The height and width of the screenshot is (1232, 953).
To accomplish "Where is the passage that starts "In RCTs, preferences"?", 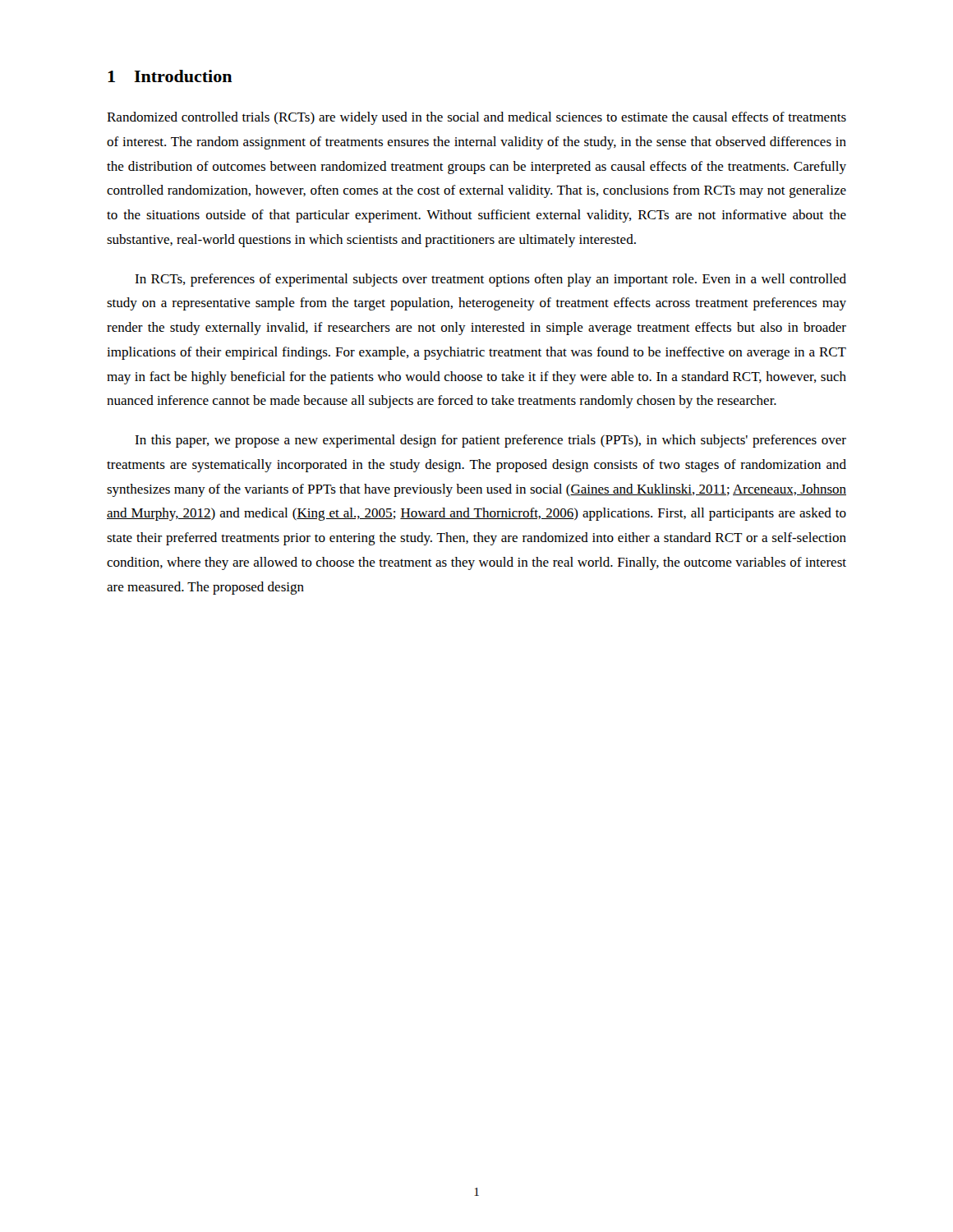I will click(476, 340).
